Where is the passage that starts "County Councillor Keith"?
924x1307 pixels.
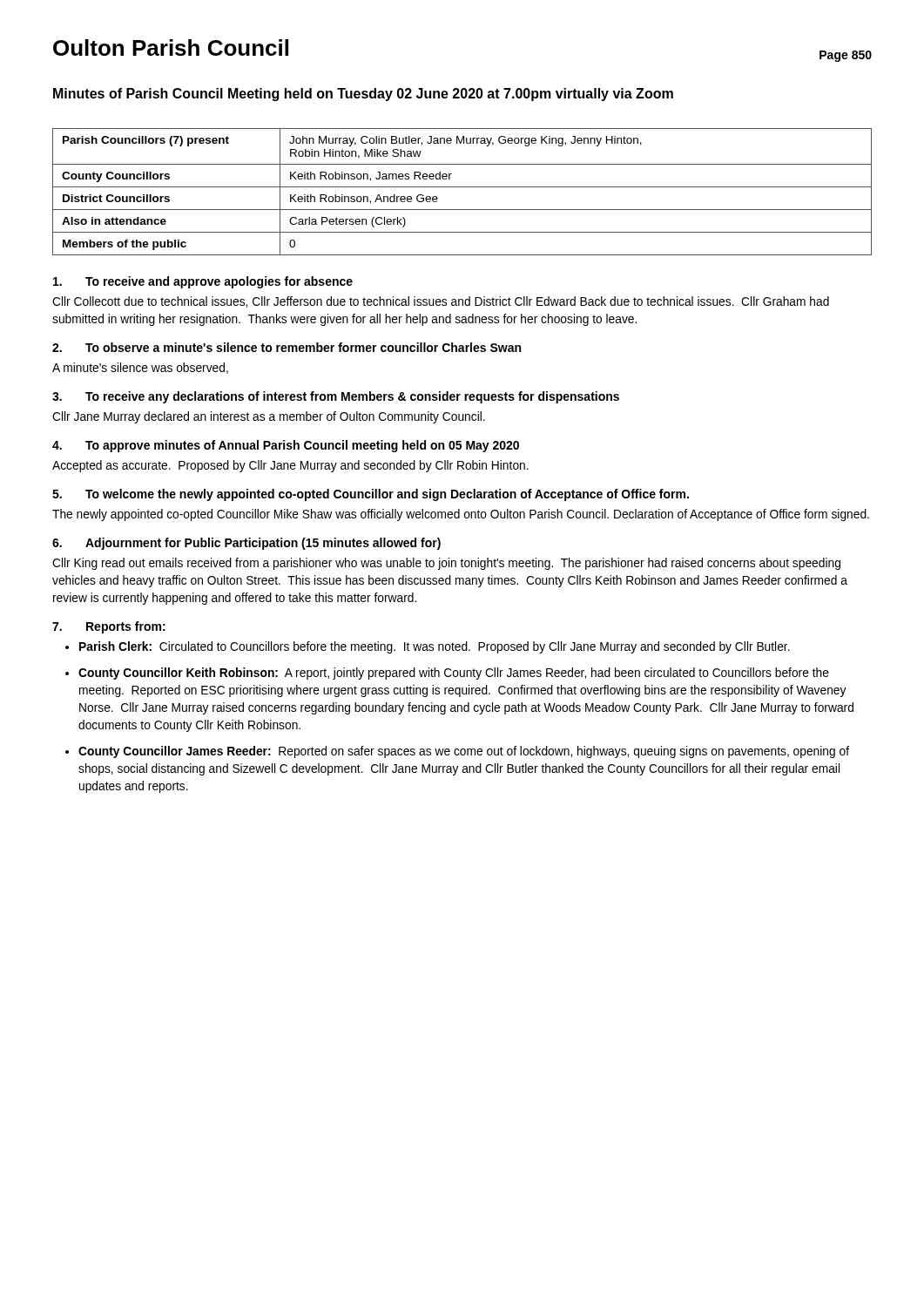pyautogui.click(x=466, y=699)
